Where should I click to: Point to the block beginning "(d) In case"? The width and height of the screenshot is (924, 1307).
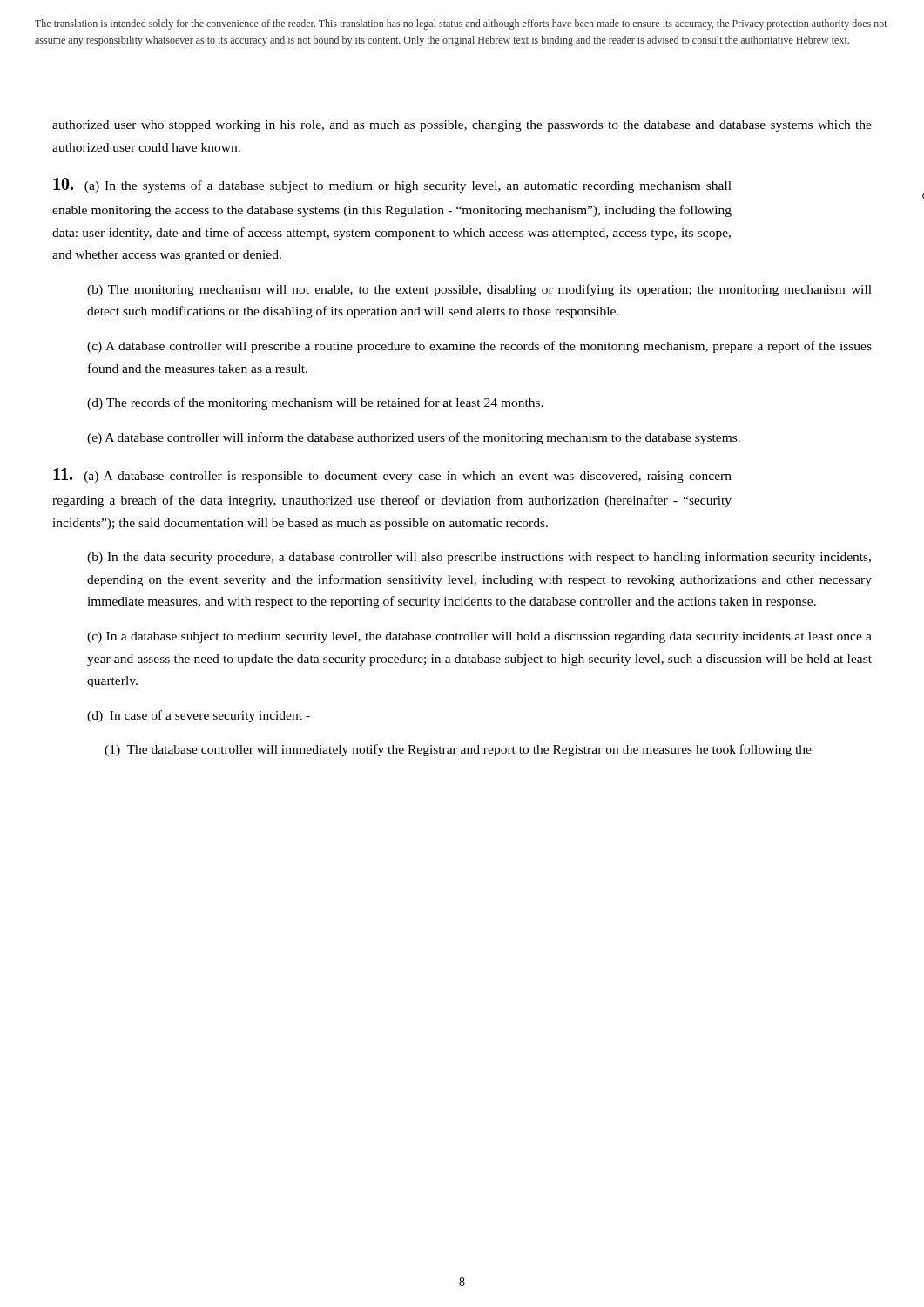[x=199, y=715]
